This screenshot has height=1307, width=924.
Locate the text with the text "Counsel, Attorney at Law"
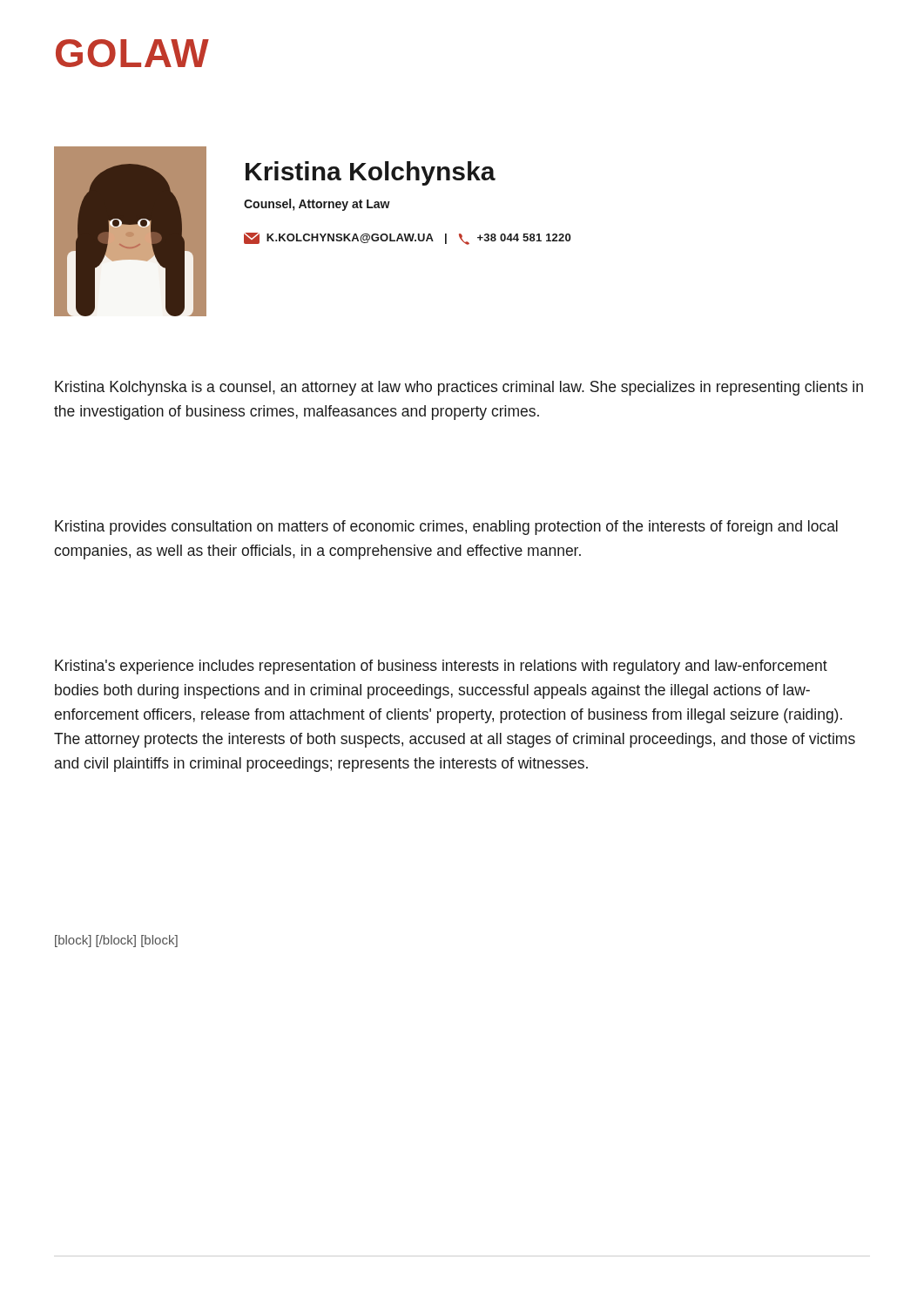pyautogui.click(x=317, y=204)
